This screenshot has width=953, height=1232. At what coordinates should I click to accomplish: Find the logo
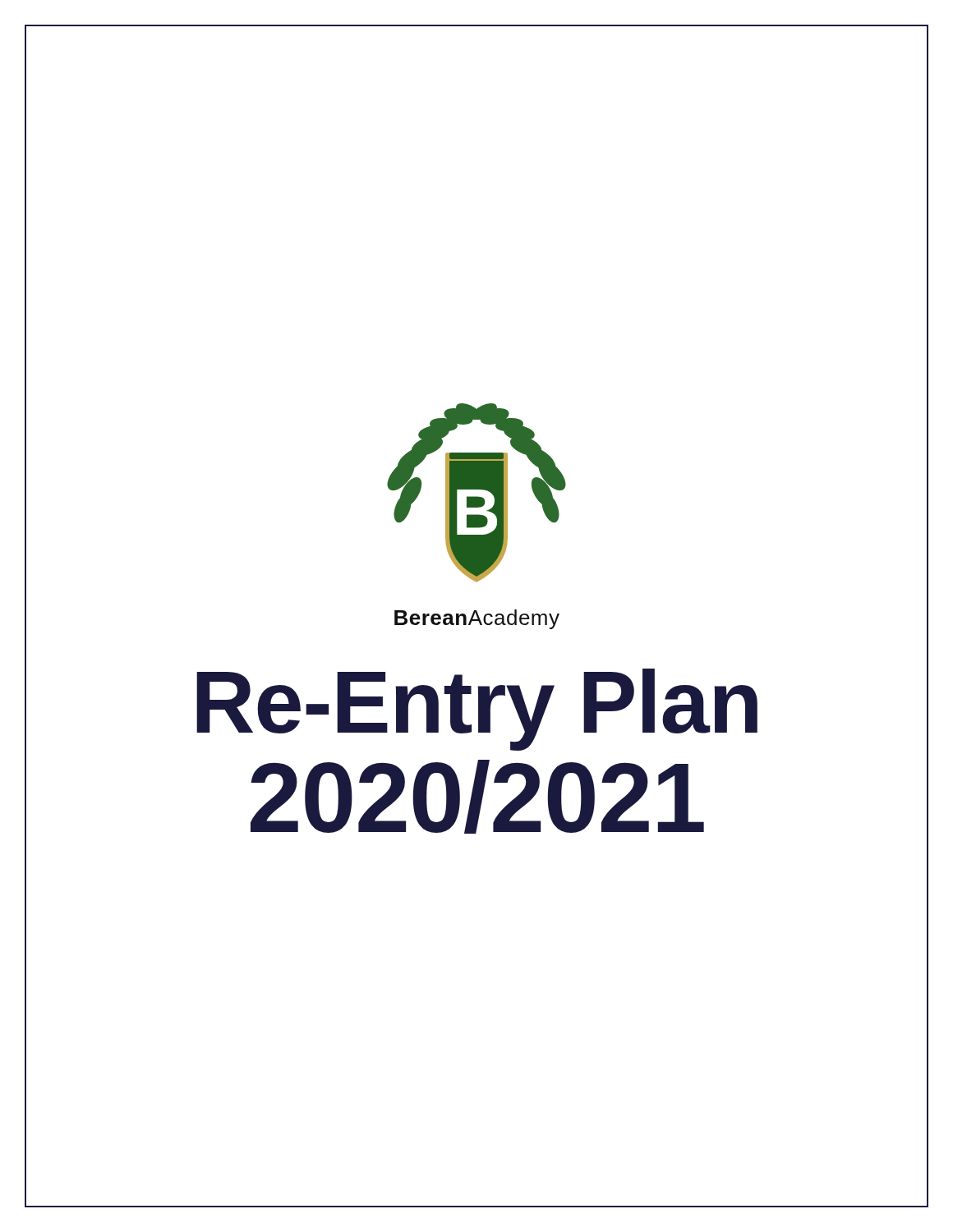click(x=476, y=508)
